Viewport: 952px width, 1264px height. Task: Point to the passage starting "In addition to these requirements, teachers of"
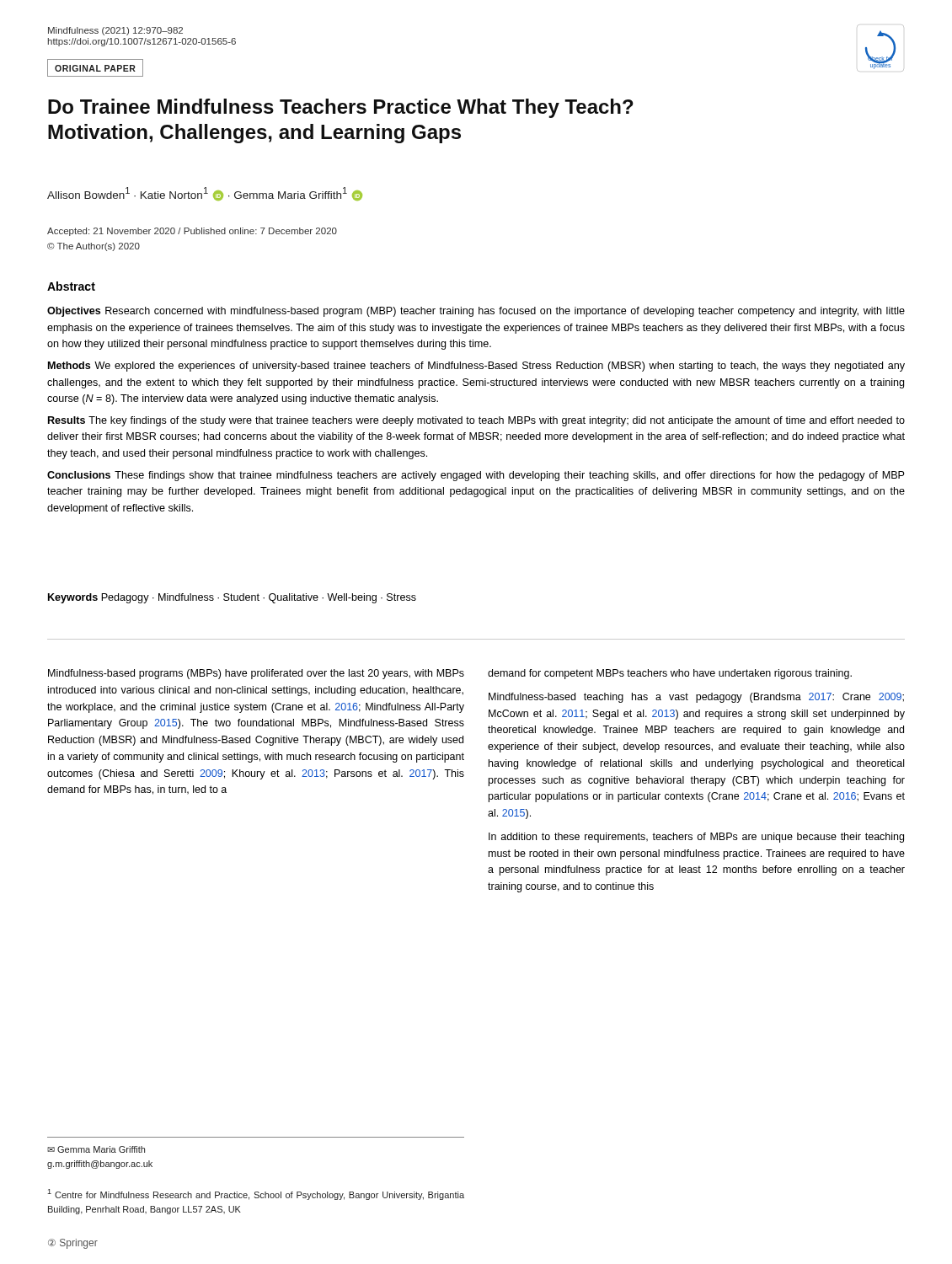[696, 862]
